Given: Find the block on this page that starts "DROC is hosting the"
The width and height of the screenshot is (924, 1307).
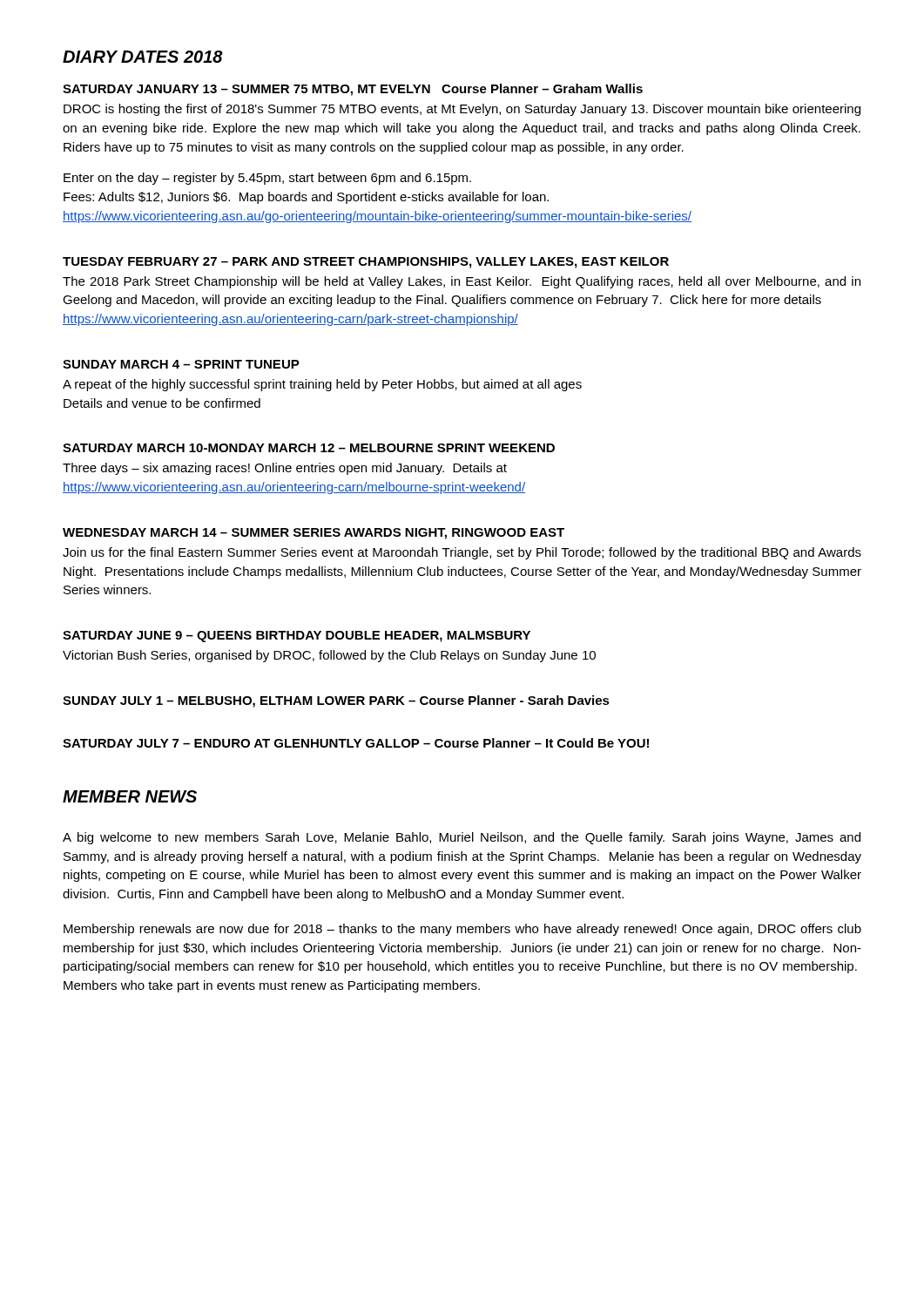Looking at the screenshot, I should tap(462, 127).
